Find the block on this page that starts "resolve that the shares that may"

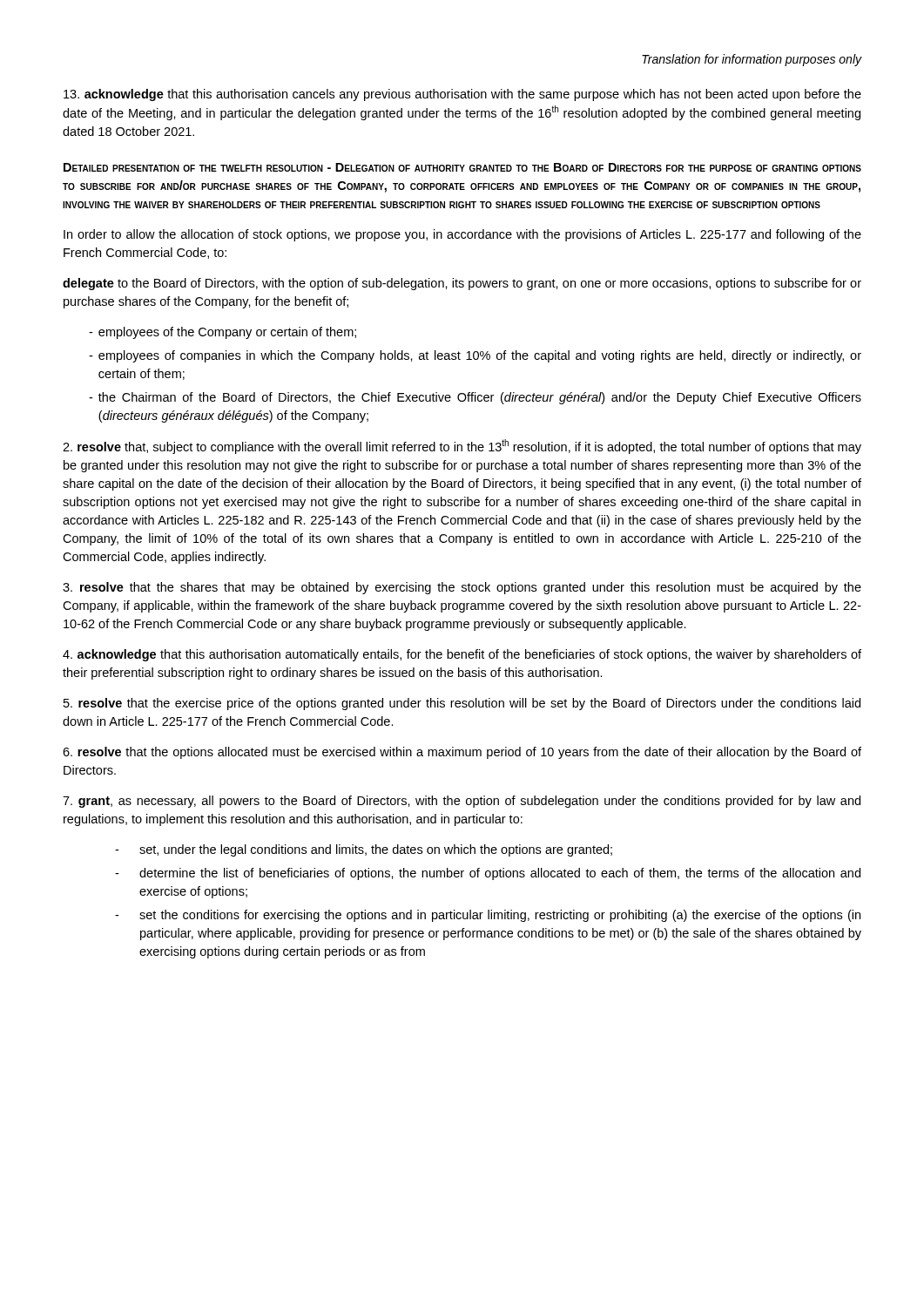(x=462, y=606)
